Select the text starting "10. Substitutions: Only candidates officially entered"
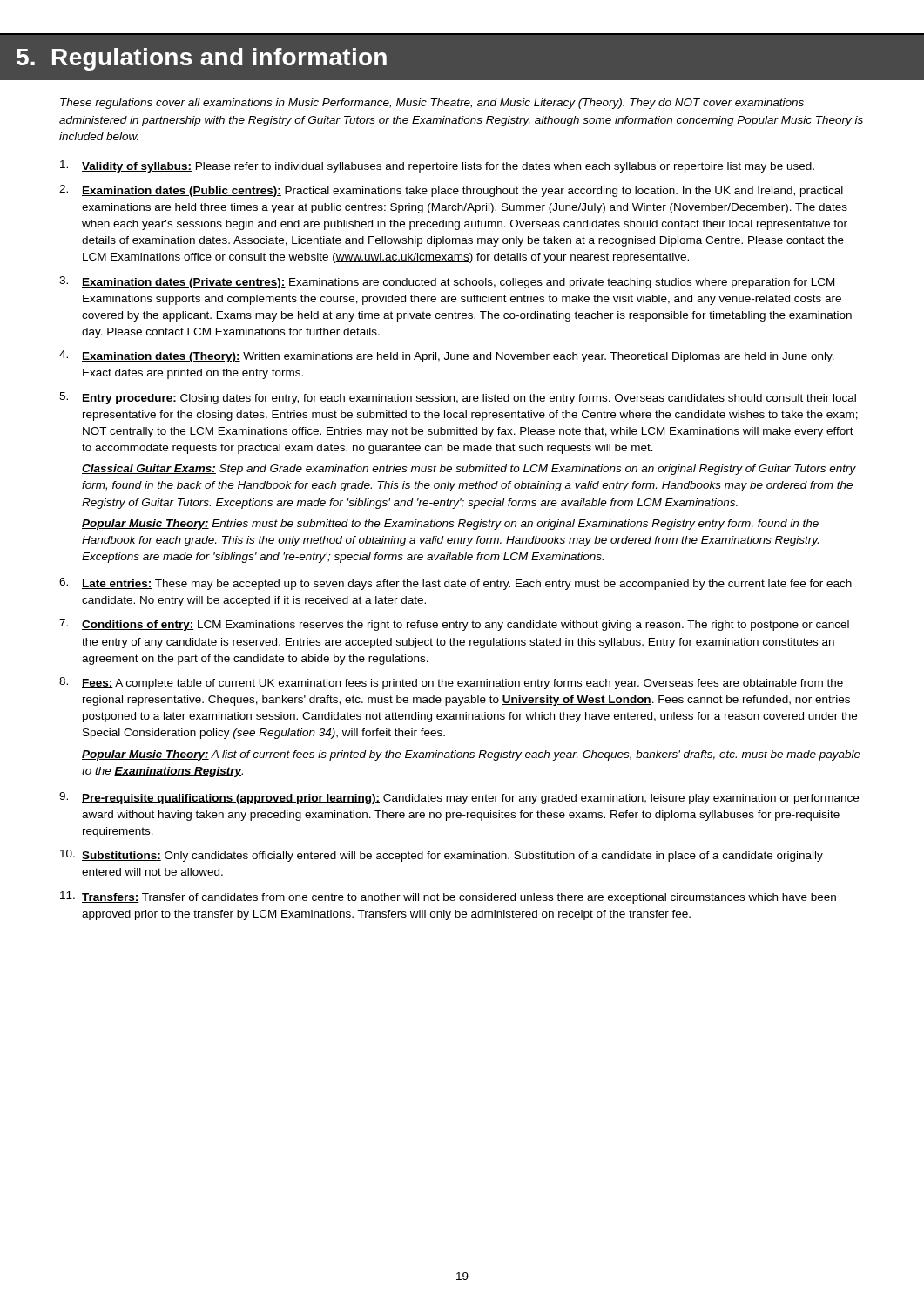 tap(462, 864)
